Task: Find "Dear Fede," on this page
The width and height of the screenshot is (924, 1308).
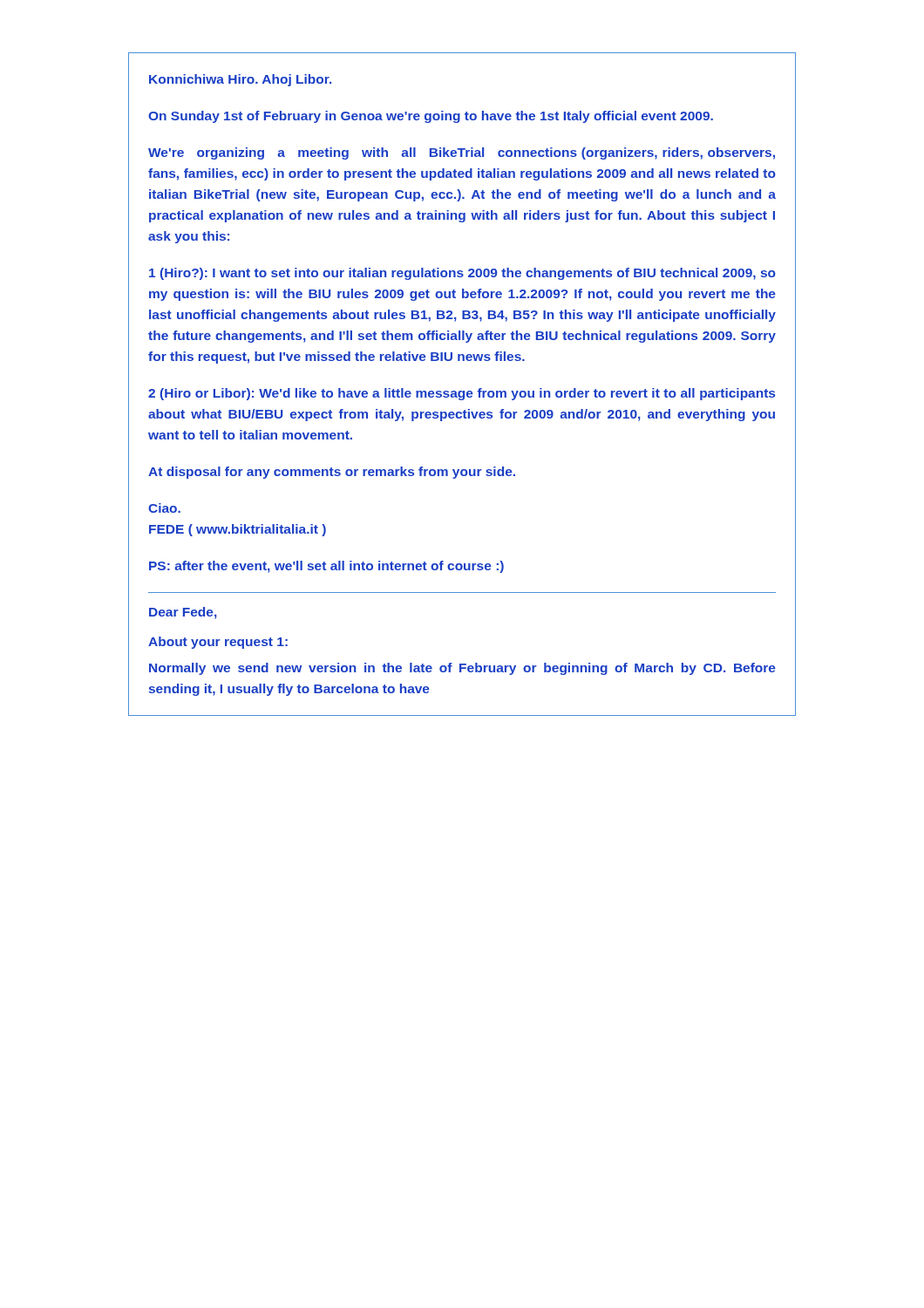Action: click(183, 612)
